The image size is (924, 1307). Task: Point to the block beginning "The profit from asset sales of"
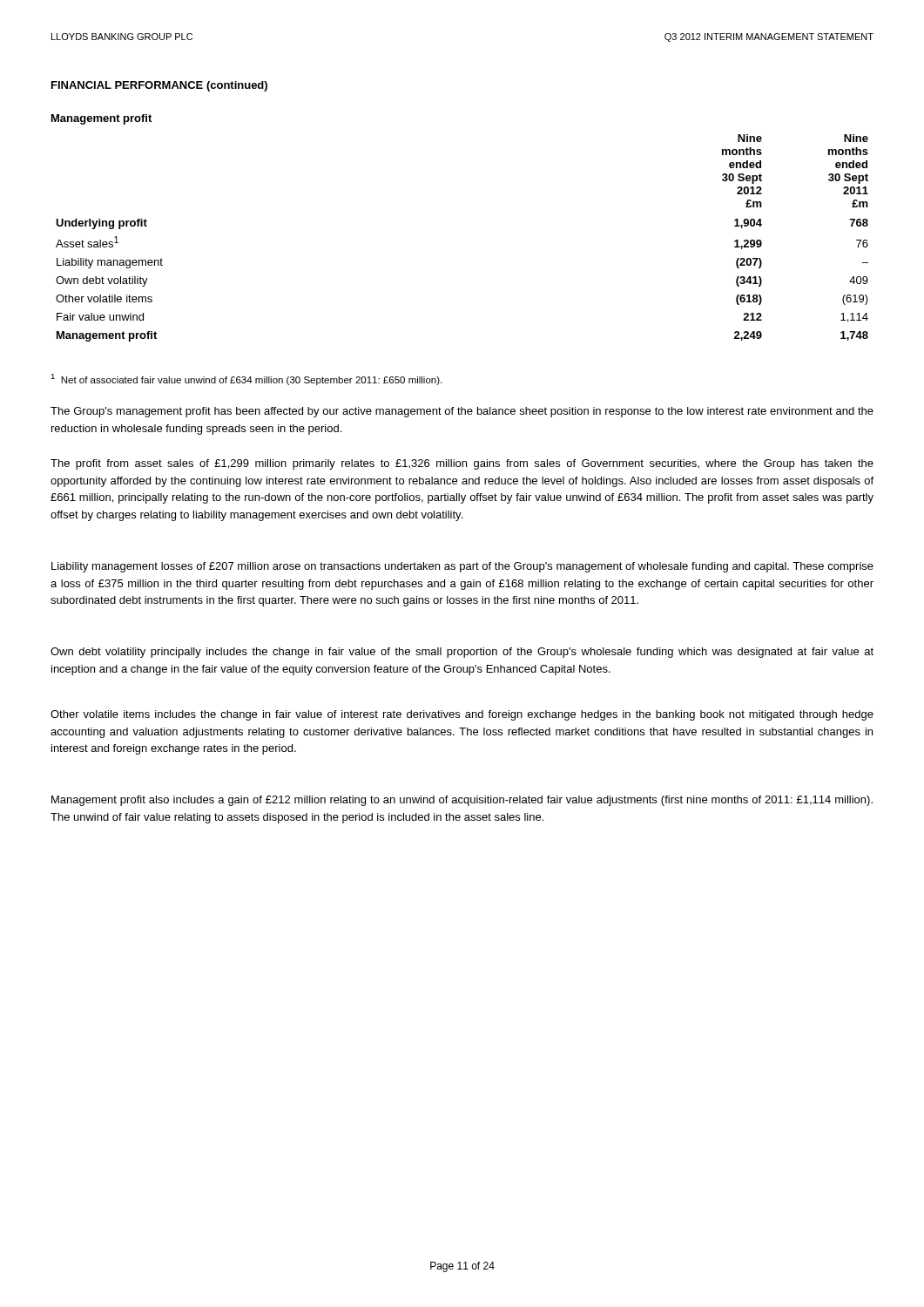click(x=462, y=489)
